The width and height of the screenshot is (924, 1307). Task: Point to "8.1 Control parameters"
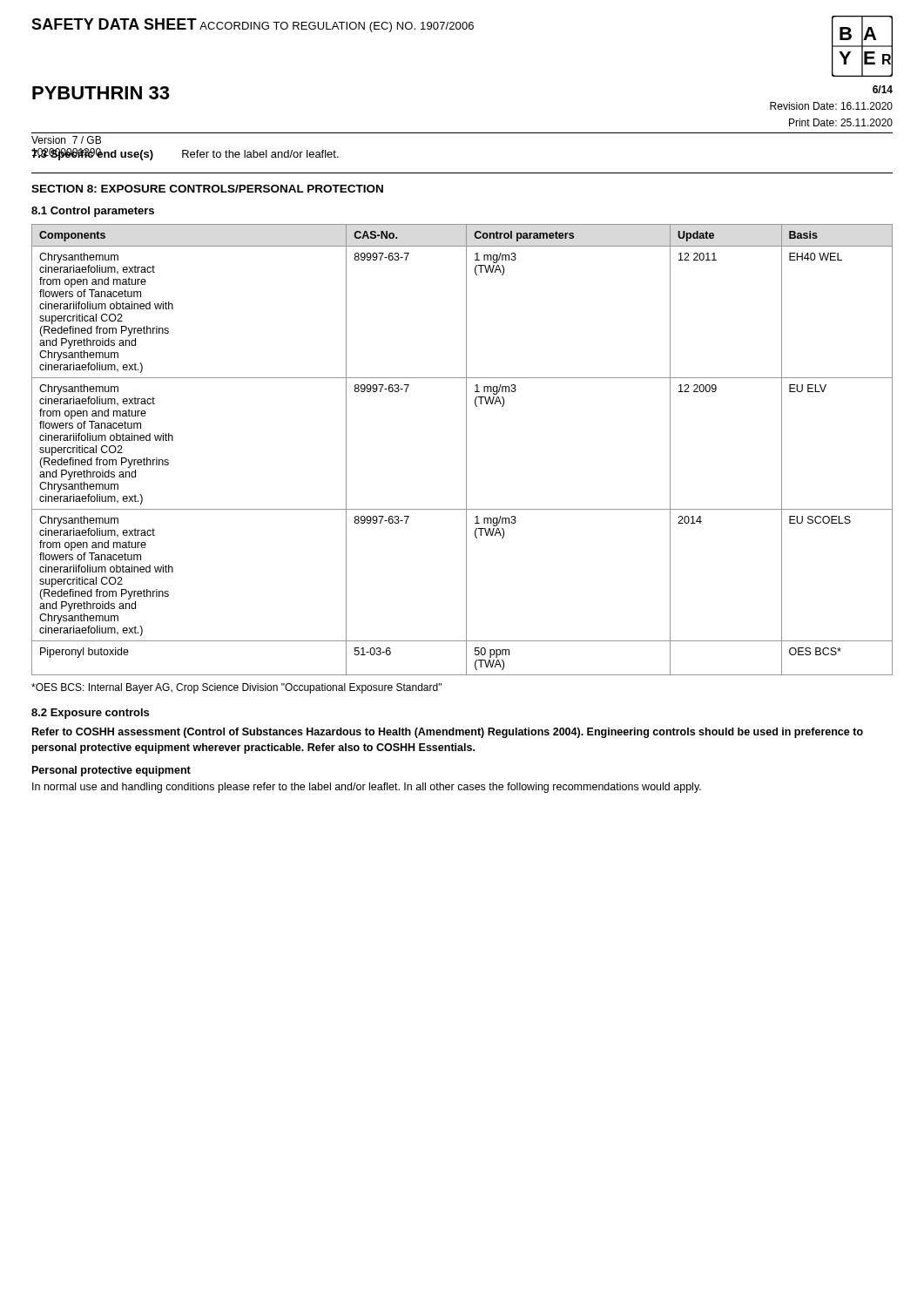(93, 210)
